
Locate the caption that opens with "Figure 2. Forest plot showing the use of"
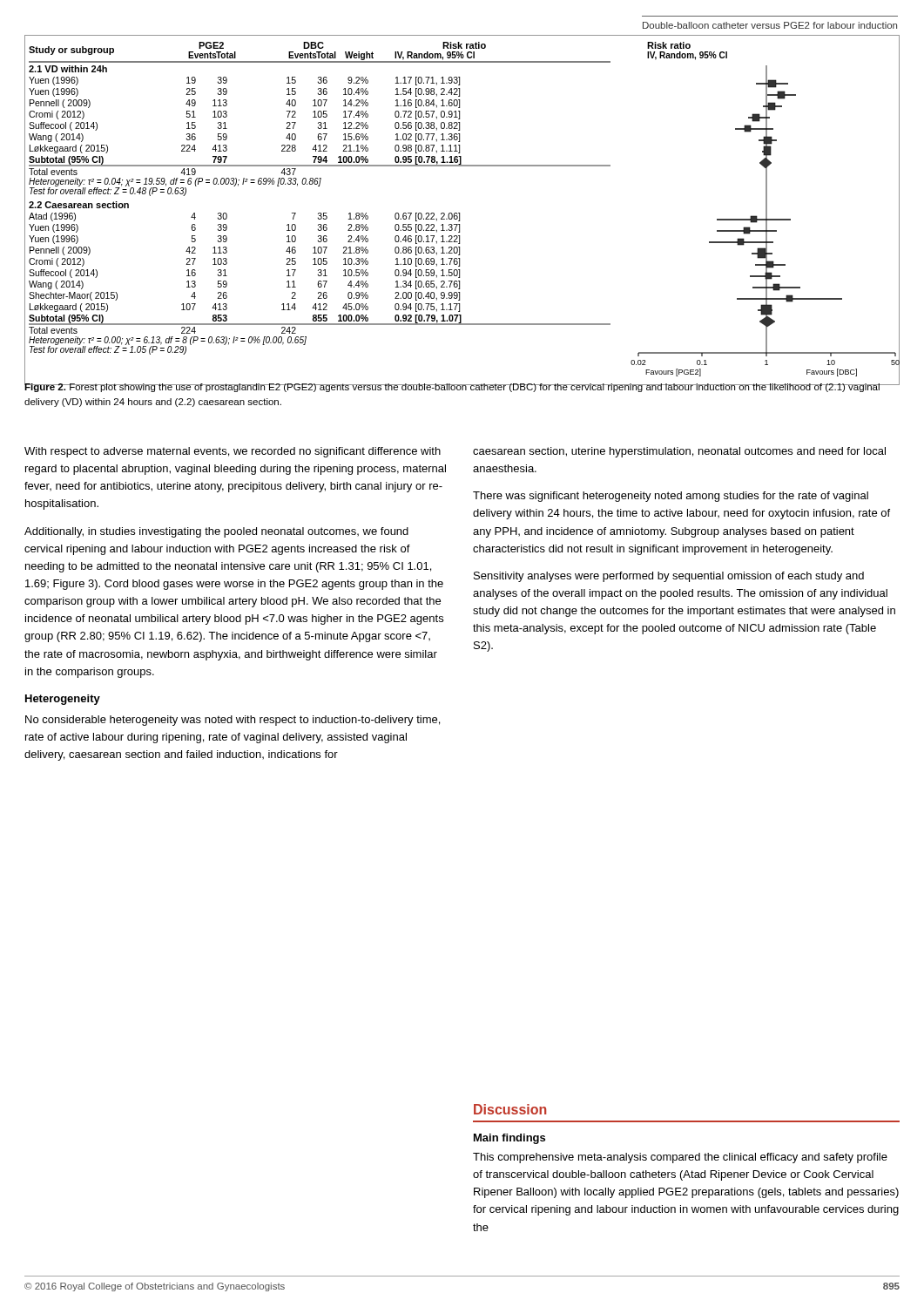452,394
